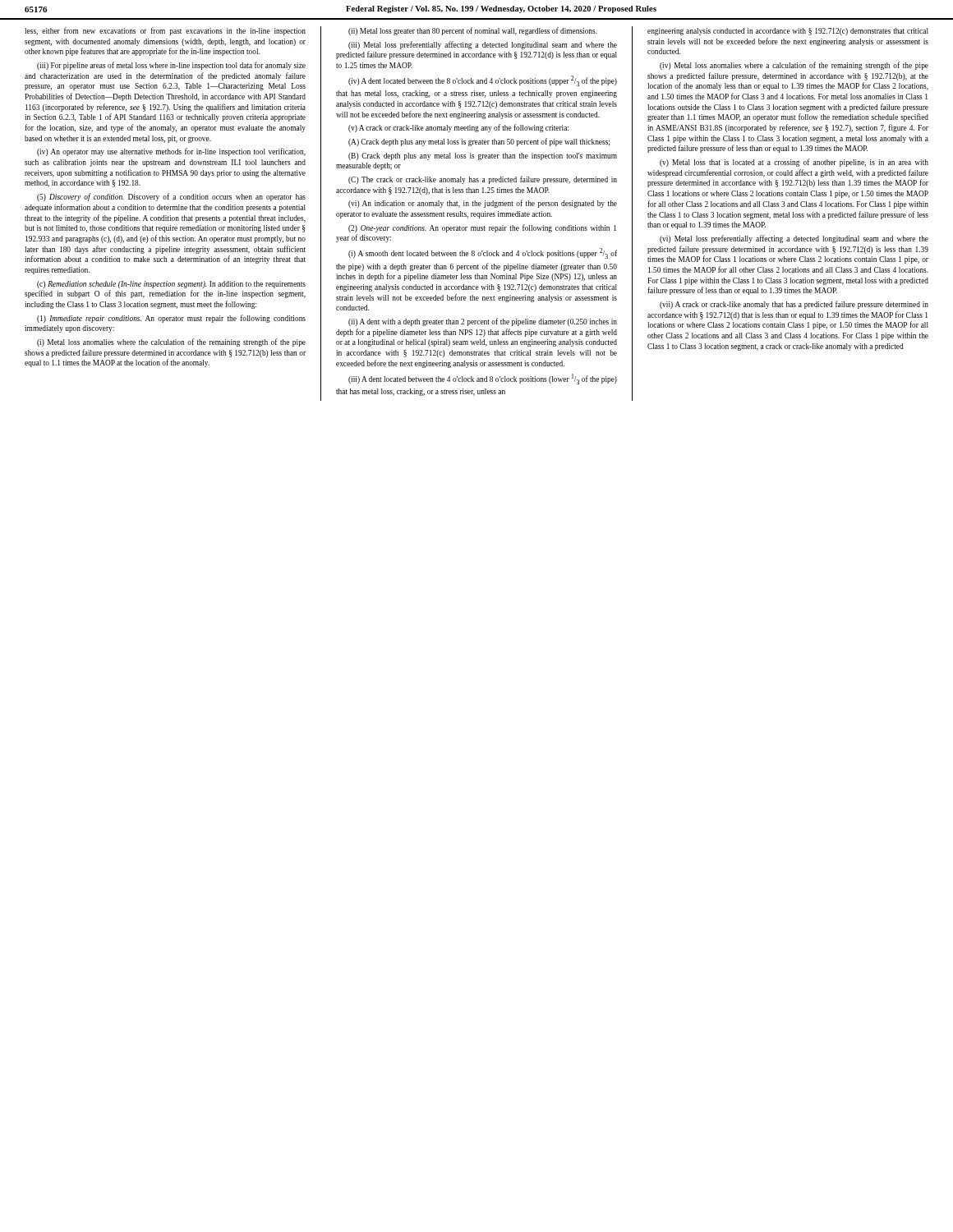The image size is (953, 1232).
Task: Select the text starting "engineering analysis conducted in accordance"
Action: click(x=788, y=189)
